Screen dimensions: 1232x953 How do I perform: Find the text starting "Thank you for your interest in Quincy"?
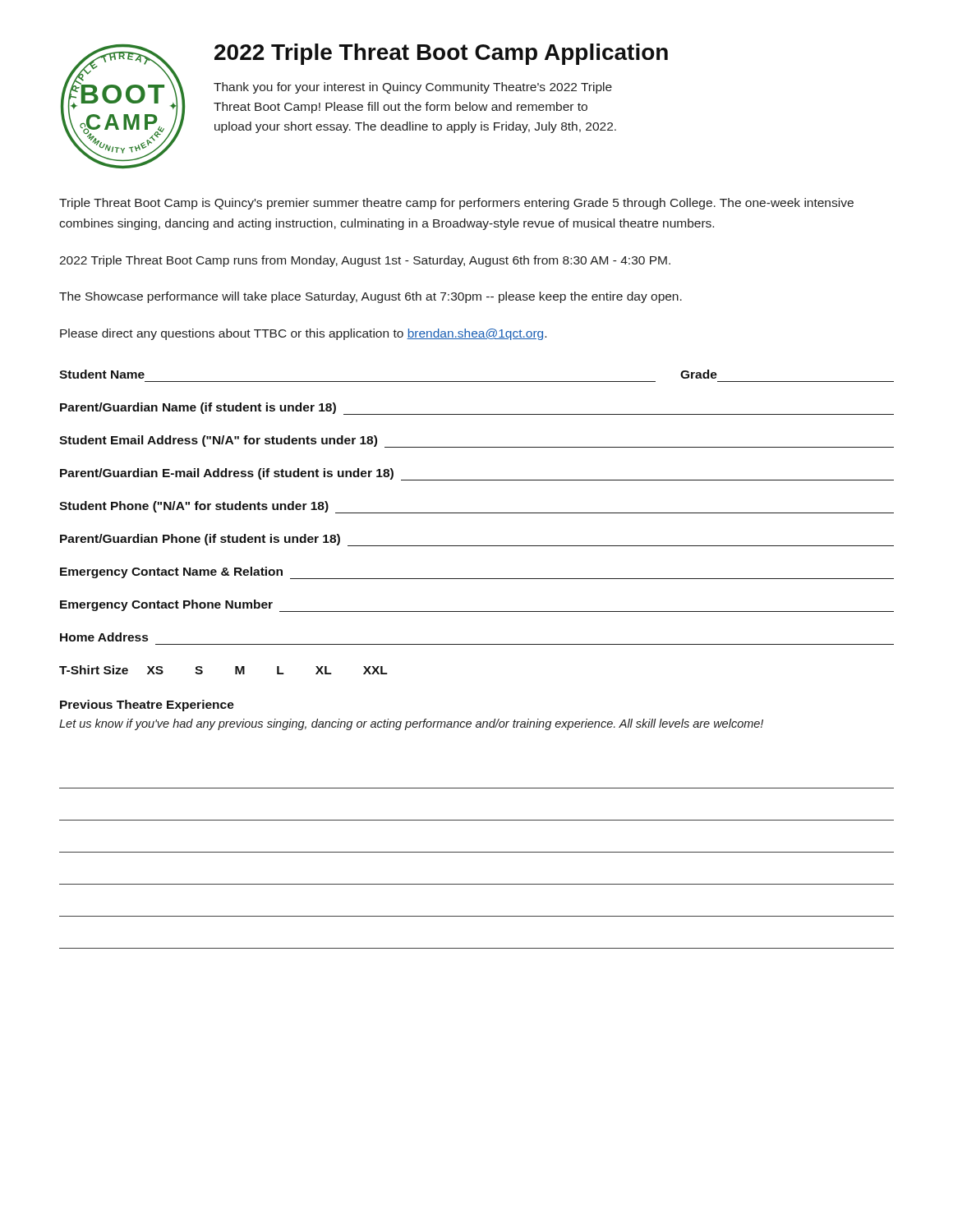coord(415,107)
